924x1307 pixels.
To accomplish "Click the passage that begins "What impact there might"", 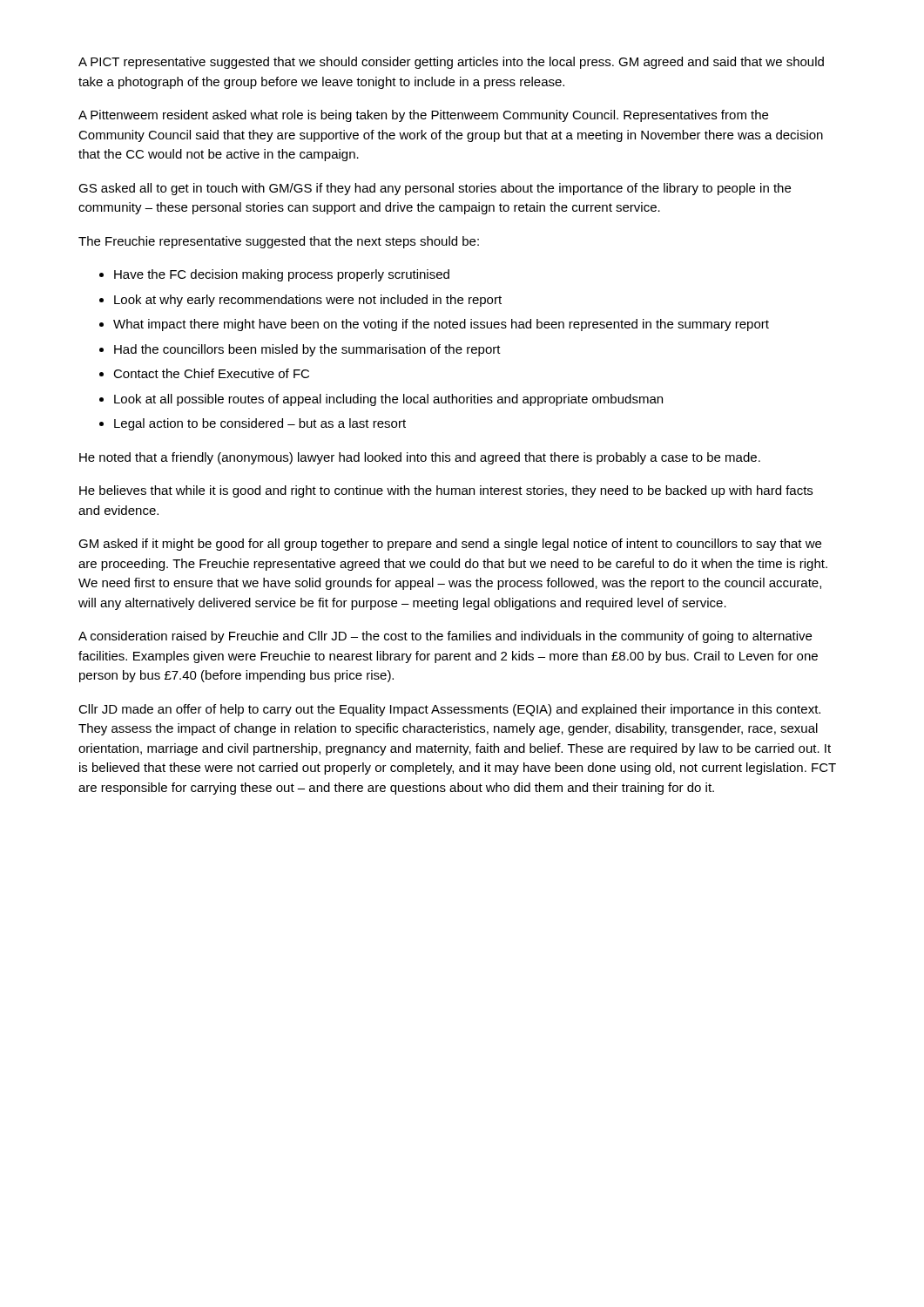I will (x=441, y=324).
